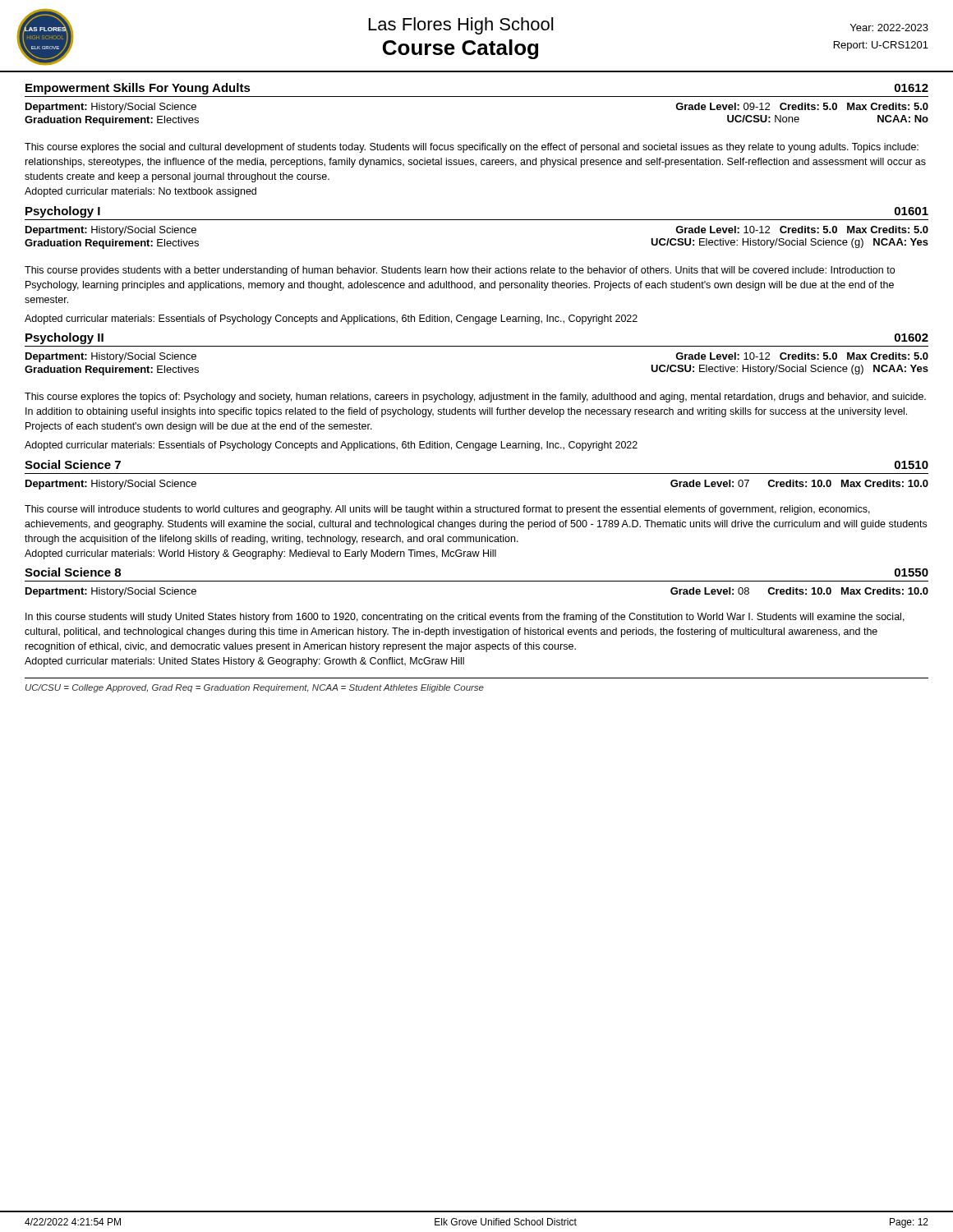Click on the logo

[45, 37]
